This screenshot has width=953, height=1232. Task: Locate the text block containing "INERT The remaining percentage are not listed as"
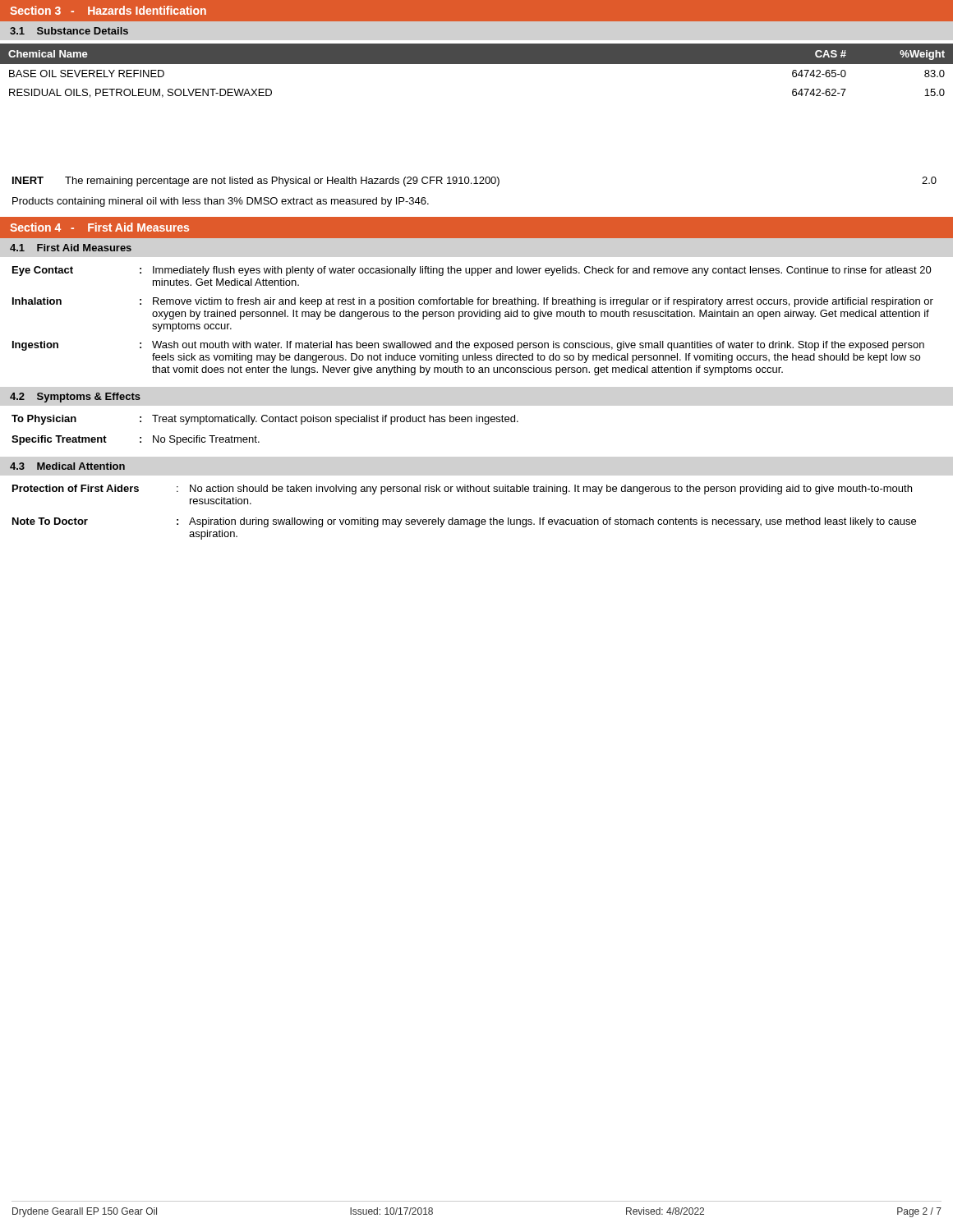coord(476,180)
